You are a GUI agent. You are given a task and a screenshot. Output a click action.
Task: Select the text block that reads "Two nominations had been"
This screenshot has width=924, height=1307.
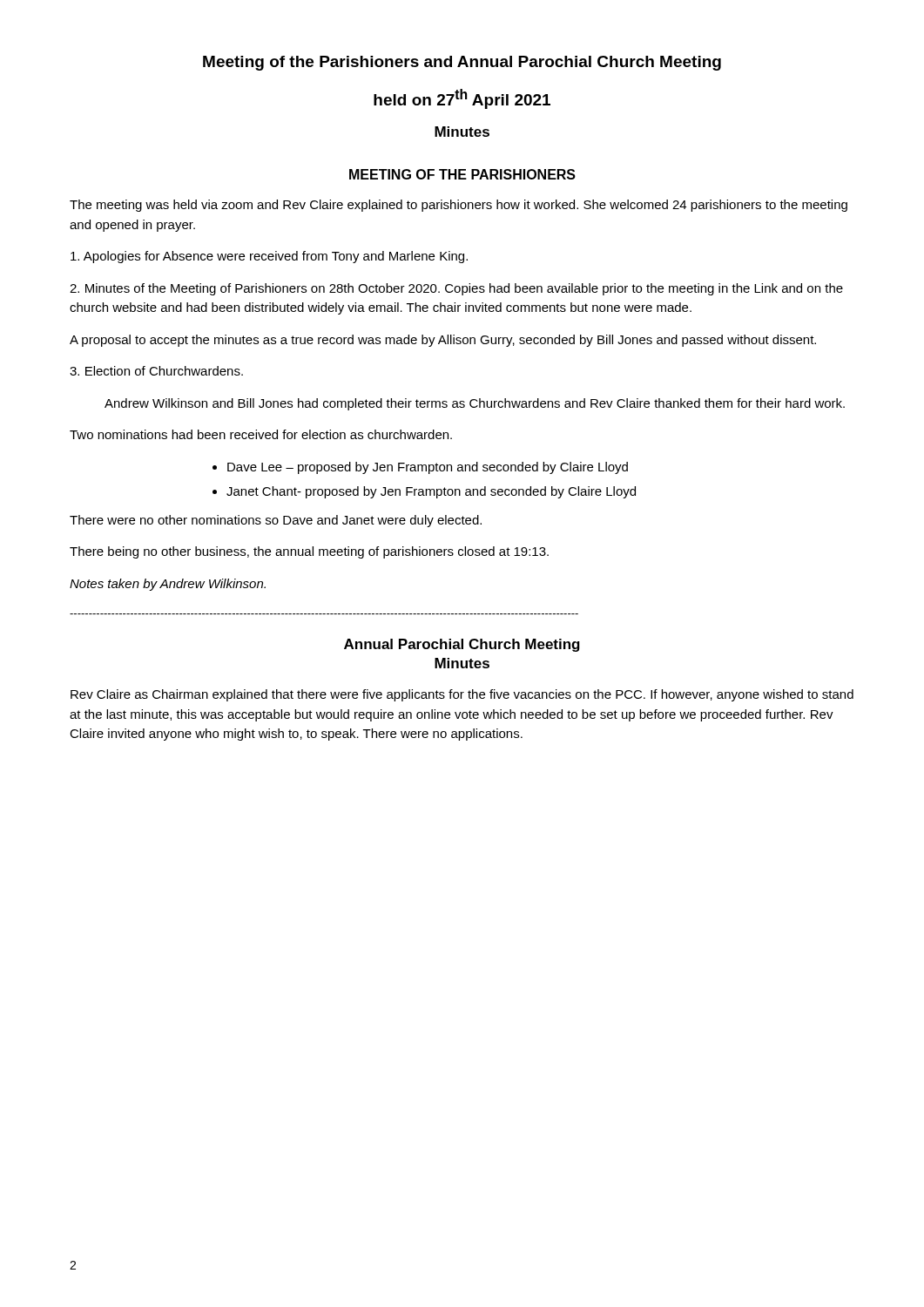tap(261, 435)
